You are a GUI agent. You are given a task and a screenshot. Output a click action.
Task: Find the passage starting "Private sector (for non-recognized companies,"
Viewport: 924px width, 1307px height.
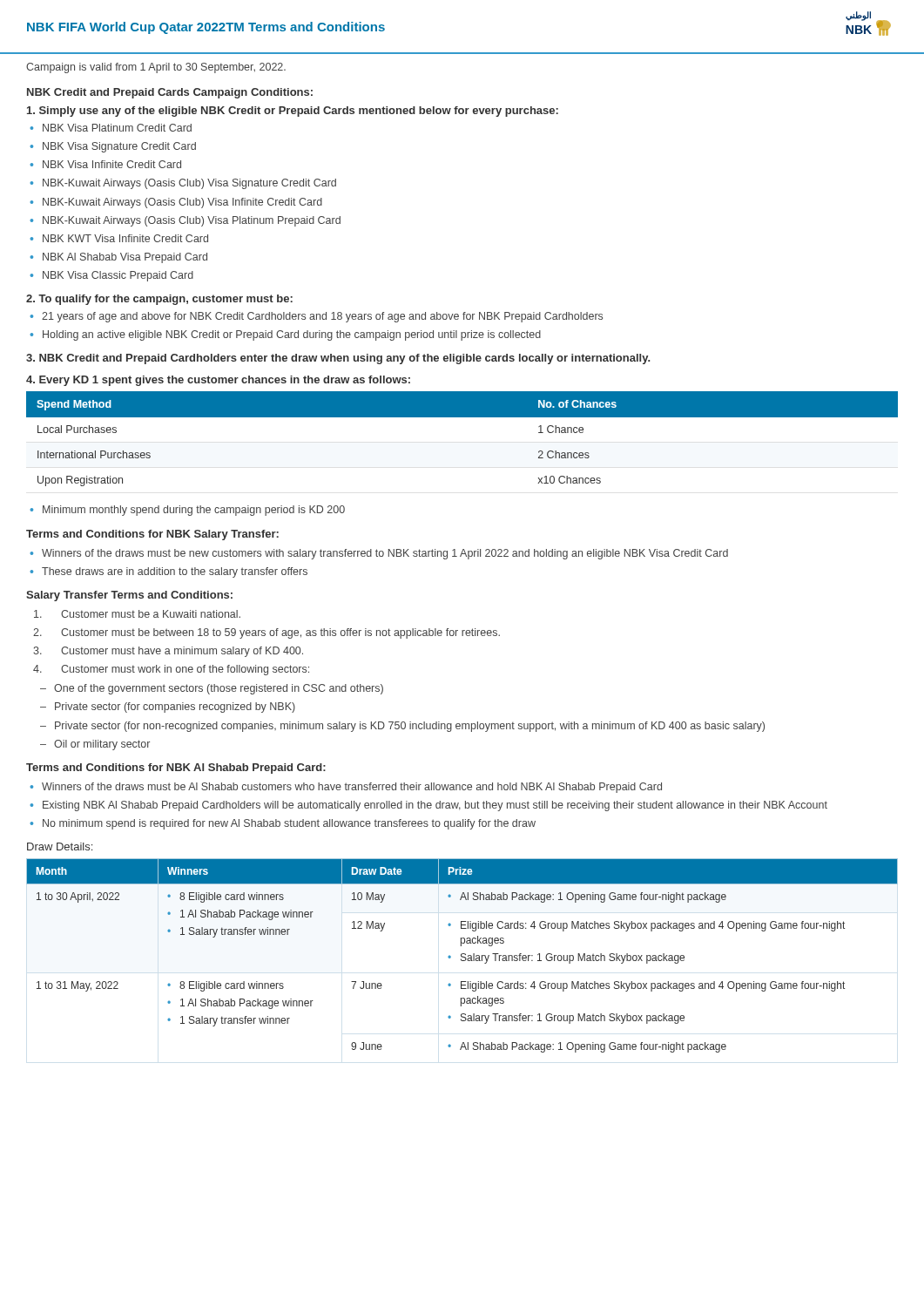click(x=410, y=725)
